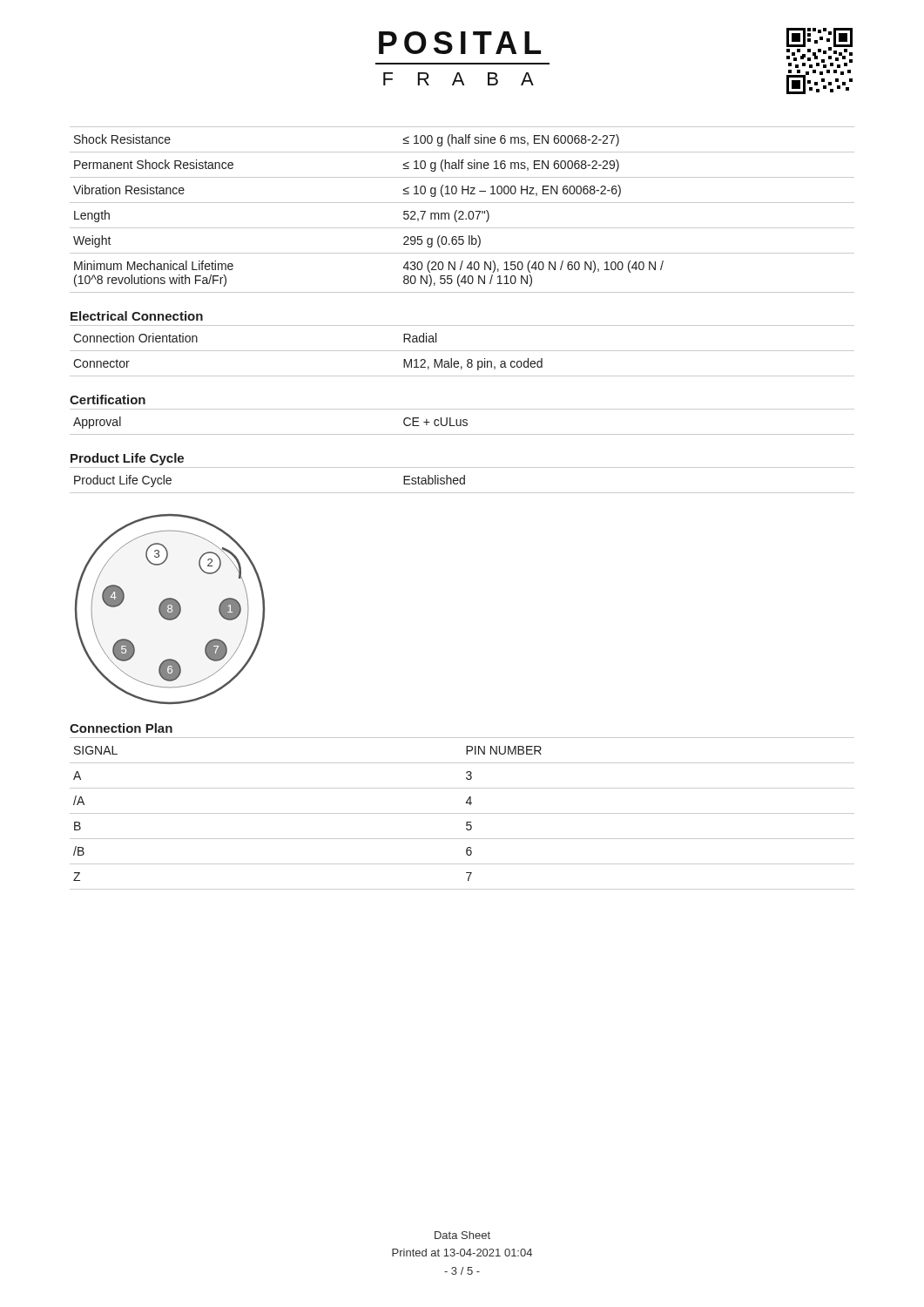Where does it say "Electrical Connection"?
Screen dimensions: 1307x924
tap(136, 316)
